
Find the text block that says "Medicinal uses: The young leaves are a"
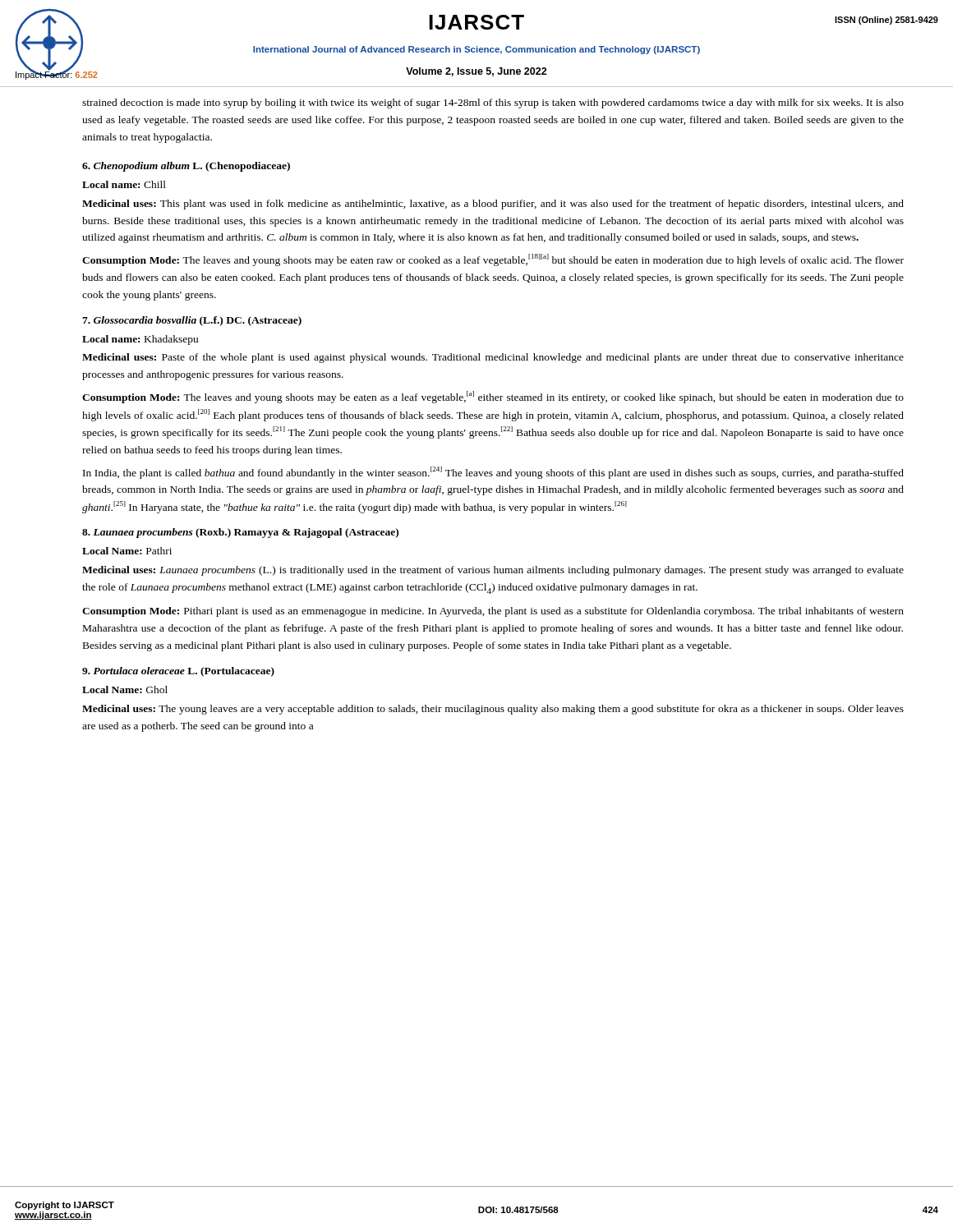pyautogui.click(x=493, y=717)
